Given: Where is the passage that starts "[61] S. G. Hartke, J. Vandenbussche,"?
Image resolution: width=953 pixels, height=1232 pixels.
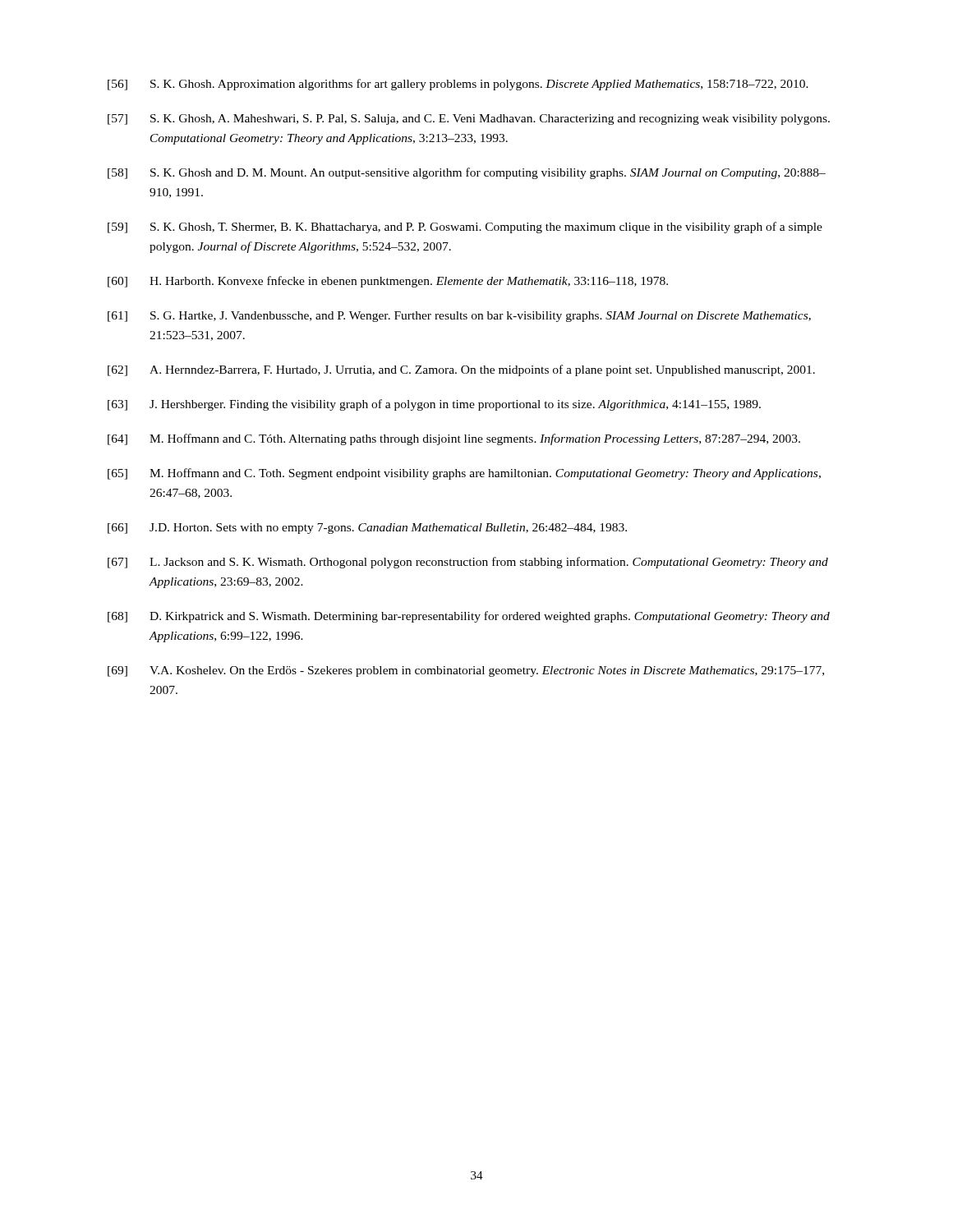Looking at the screenshot, I should pos(476,325).
